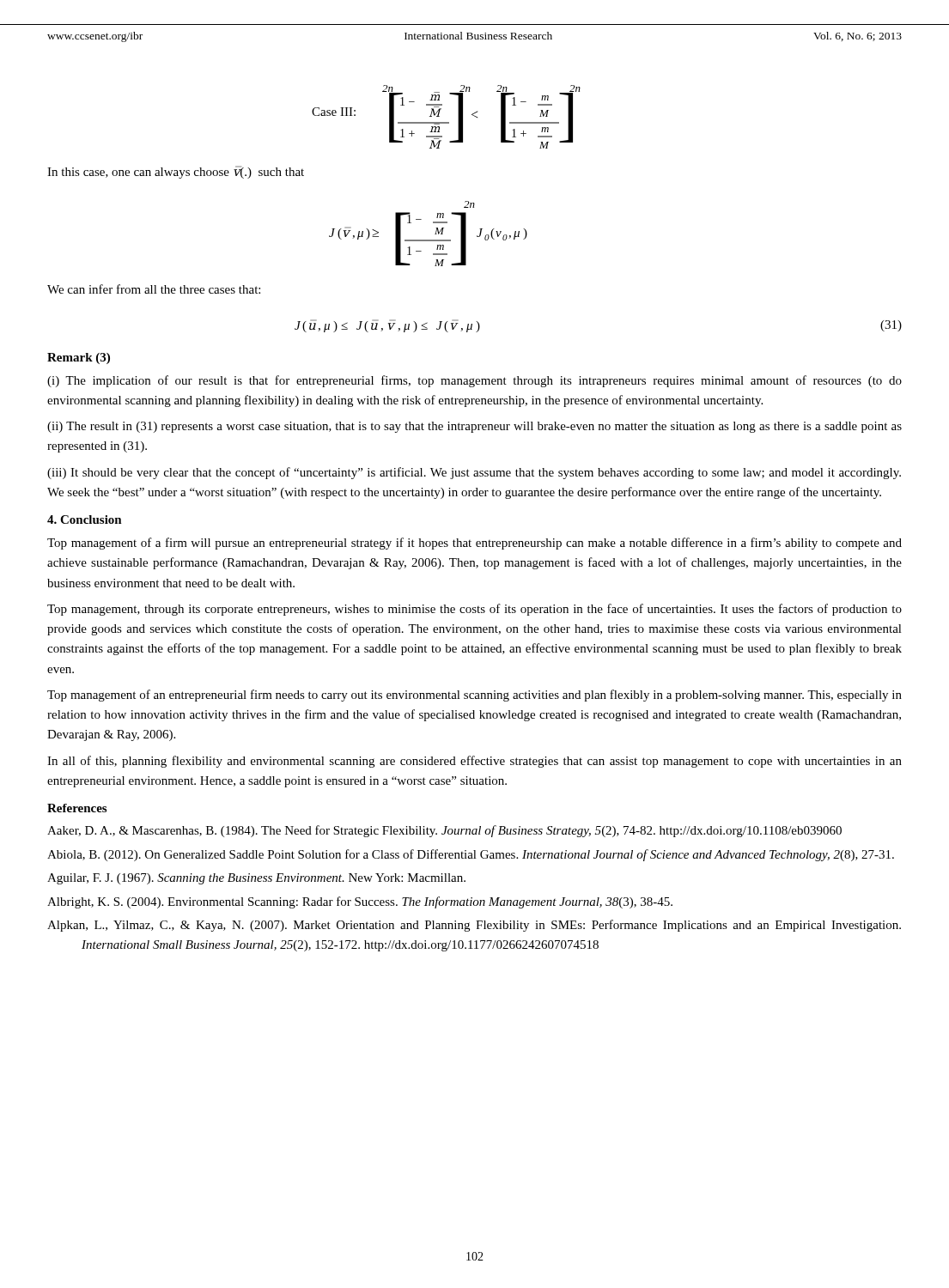The height and width of the screenshot is (1288, 949).
Task: Find the block on this page that starts "Top management of a"
Action: point(474,563)
